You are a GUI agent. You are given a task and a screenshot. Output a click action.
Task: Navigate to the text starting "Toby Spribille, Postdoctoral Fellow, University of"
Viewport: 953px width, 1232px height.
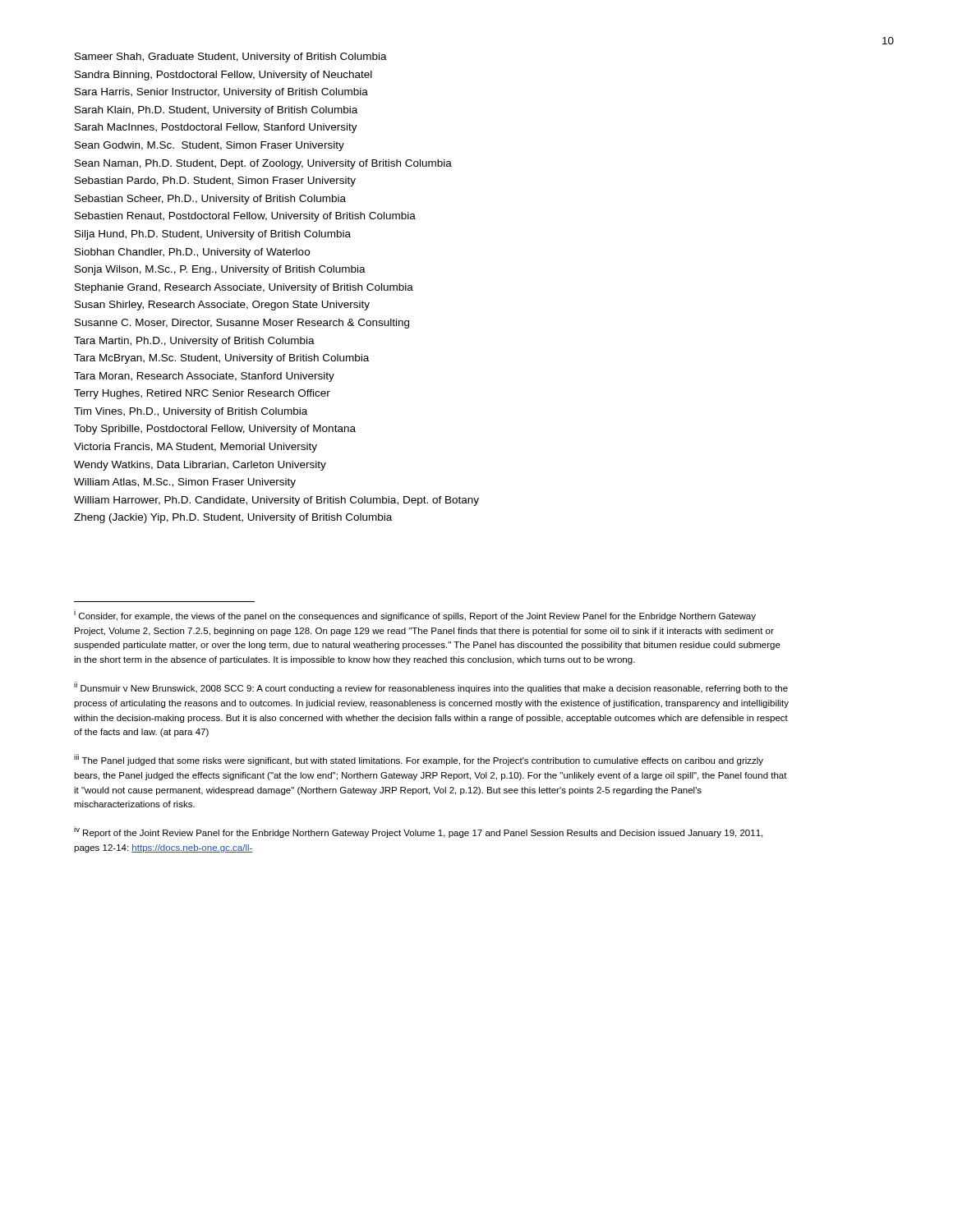[215, 429]
